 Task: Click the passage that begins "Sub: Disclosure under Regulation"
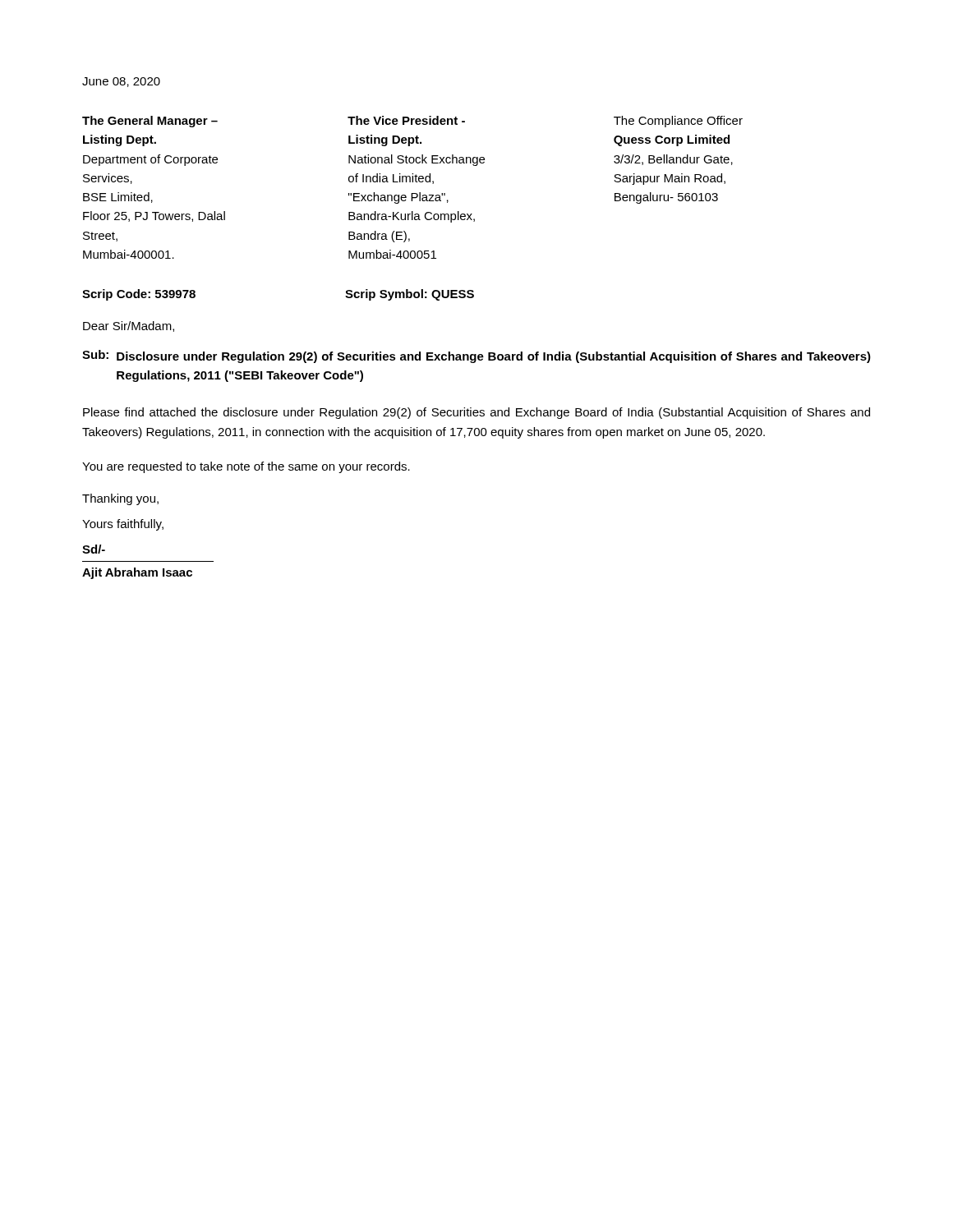click(476, 366)
